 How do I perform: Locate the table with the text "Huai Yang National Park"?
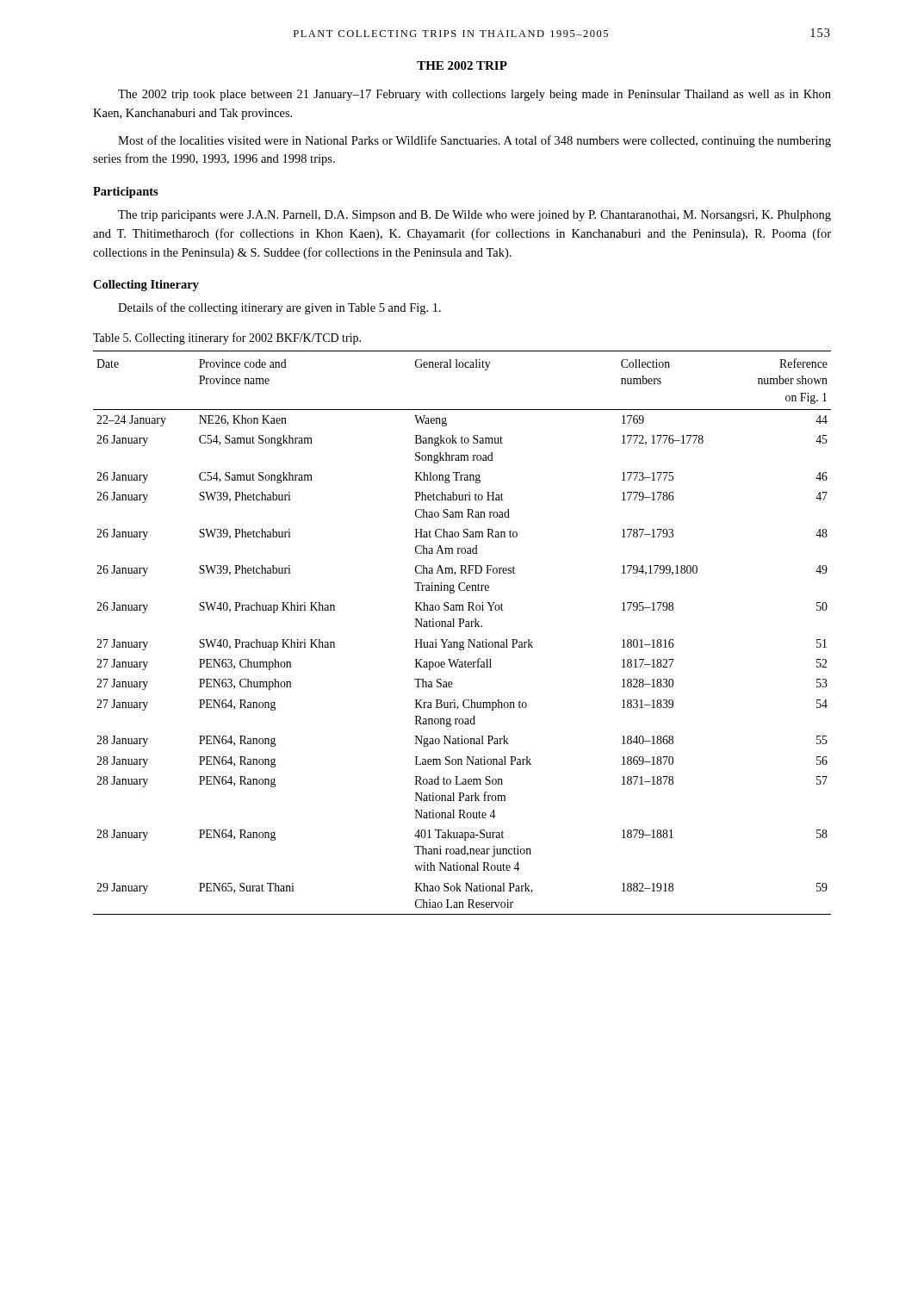tap(462, 633)
